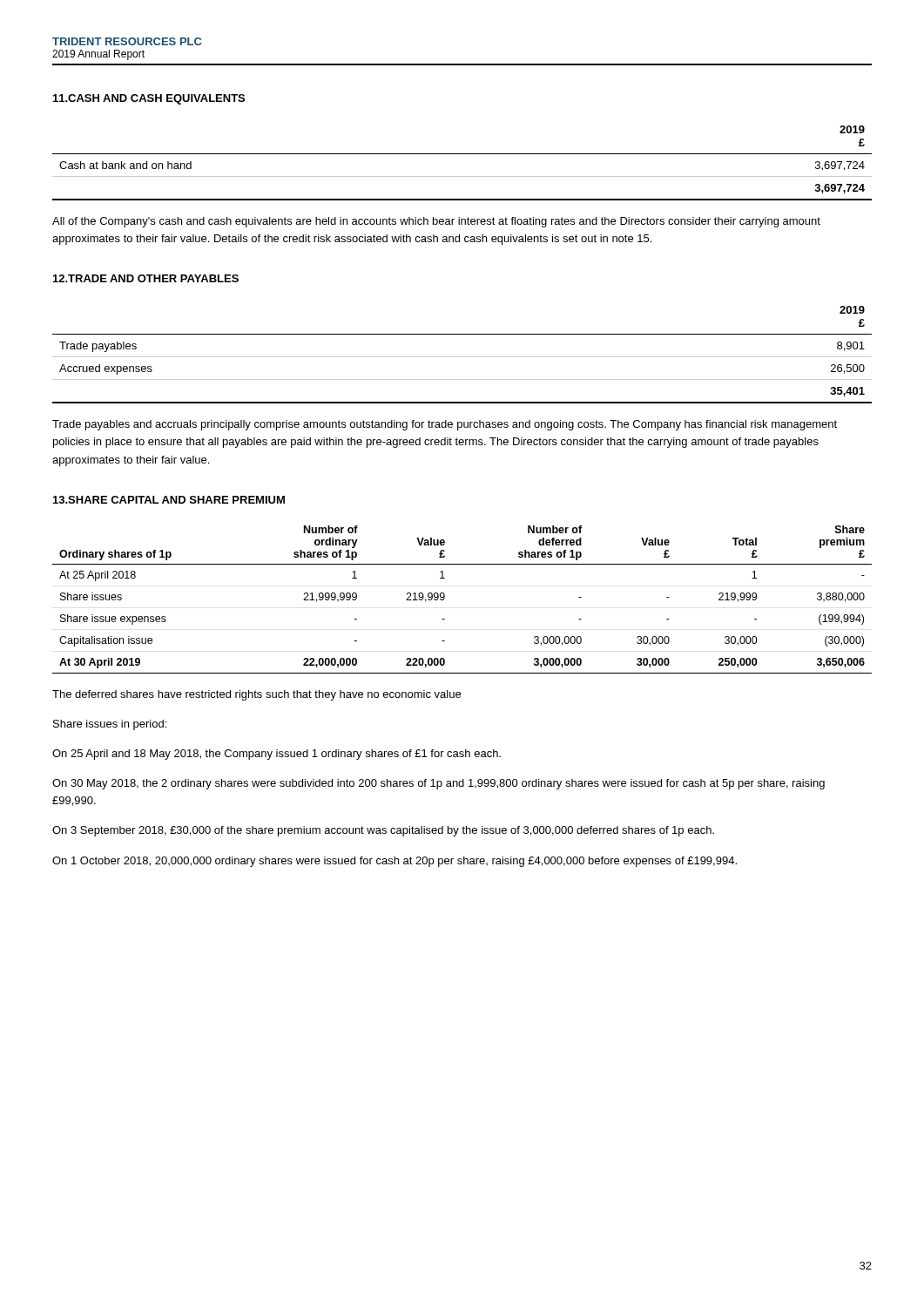Locate the text with the text "Share issues in period:"

tap(110, 724)
